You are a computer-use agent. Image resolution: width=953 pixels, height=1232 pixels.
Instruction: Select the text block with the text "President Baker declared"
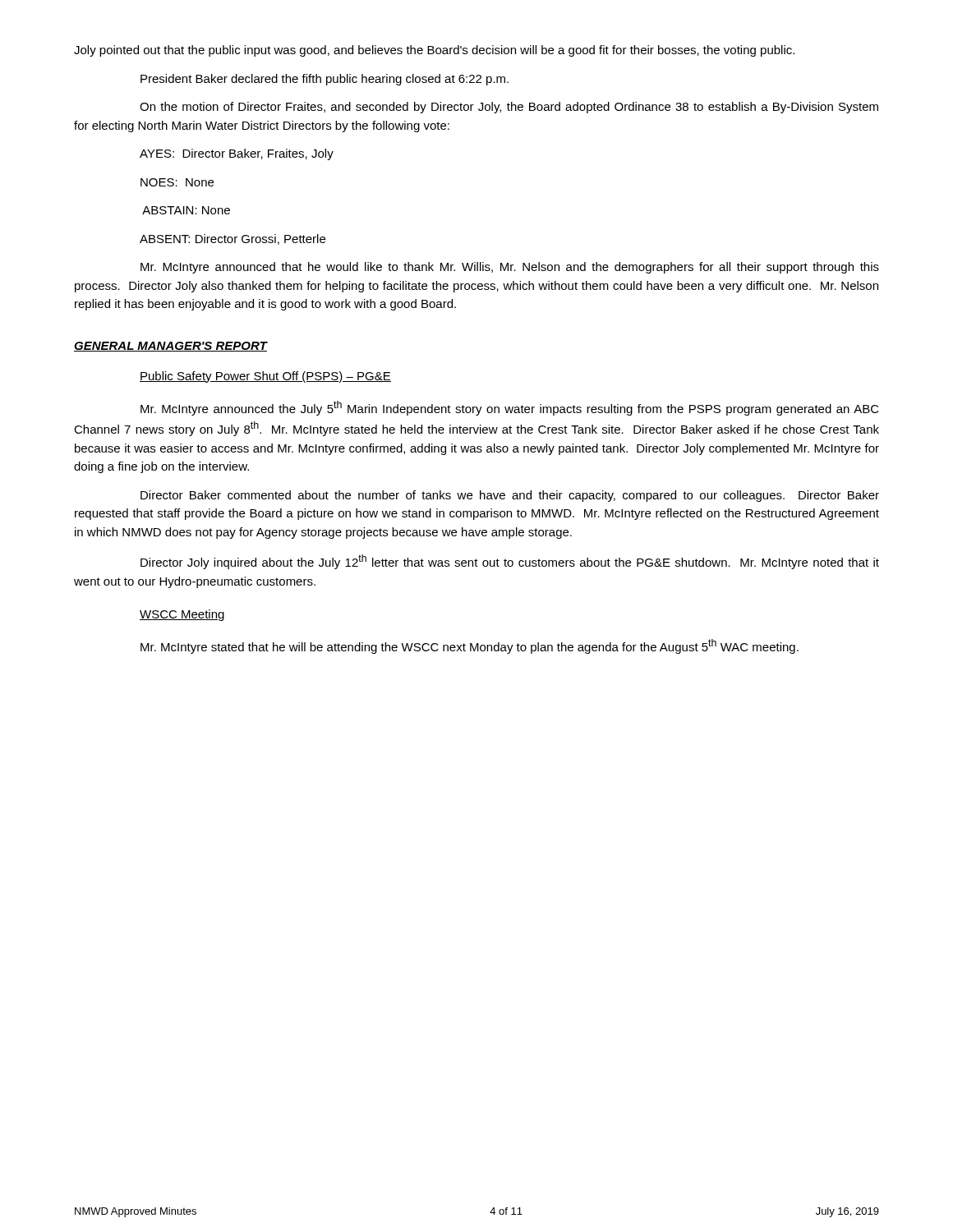coord(325,78)
